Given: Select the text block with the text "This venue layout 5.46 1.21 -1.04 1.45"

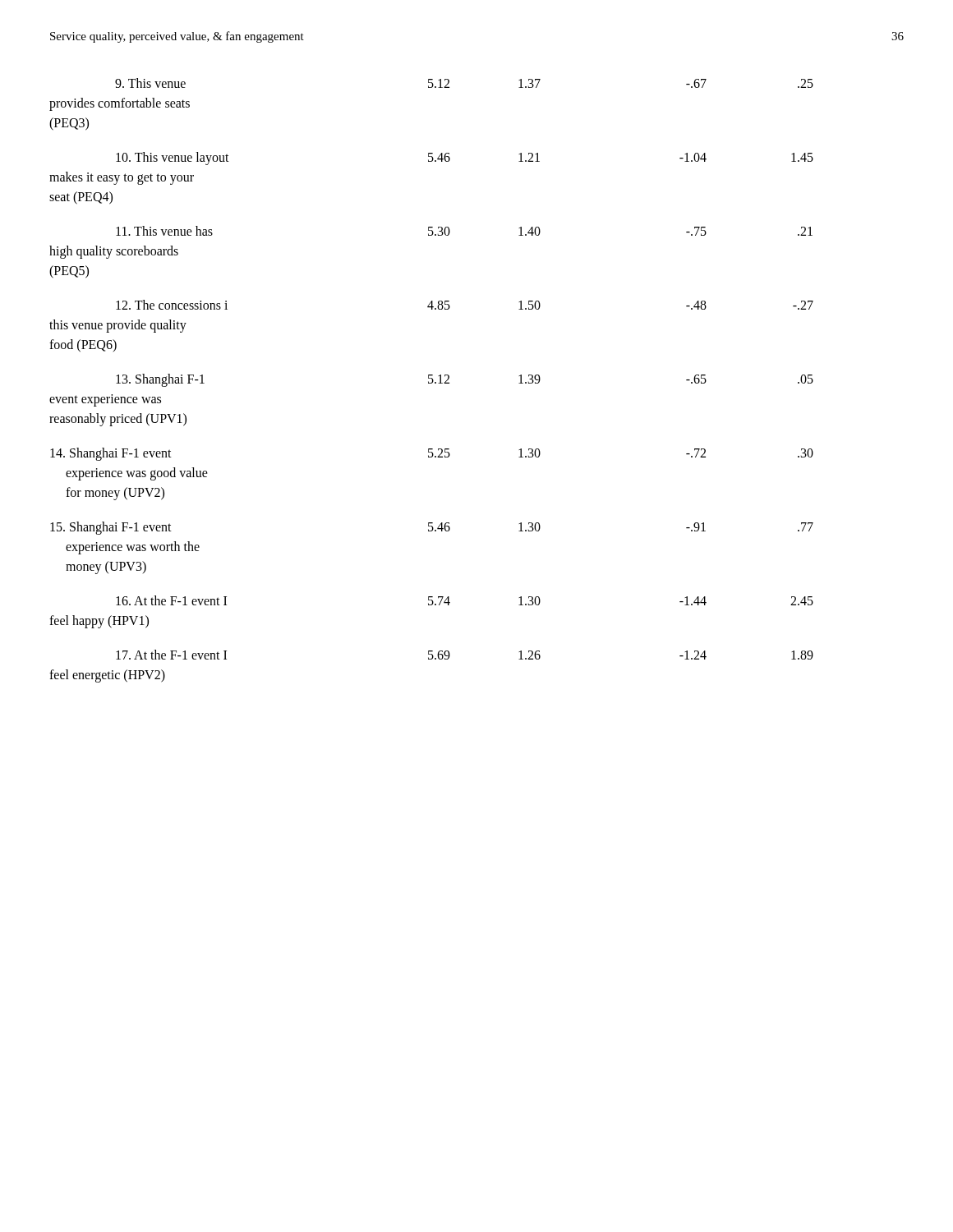Looking at the screenshot, I should [x=179, y=158].
